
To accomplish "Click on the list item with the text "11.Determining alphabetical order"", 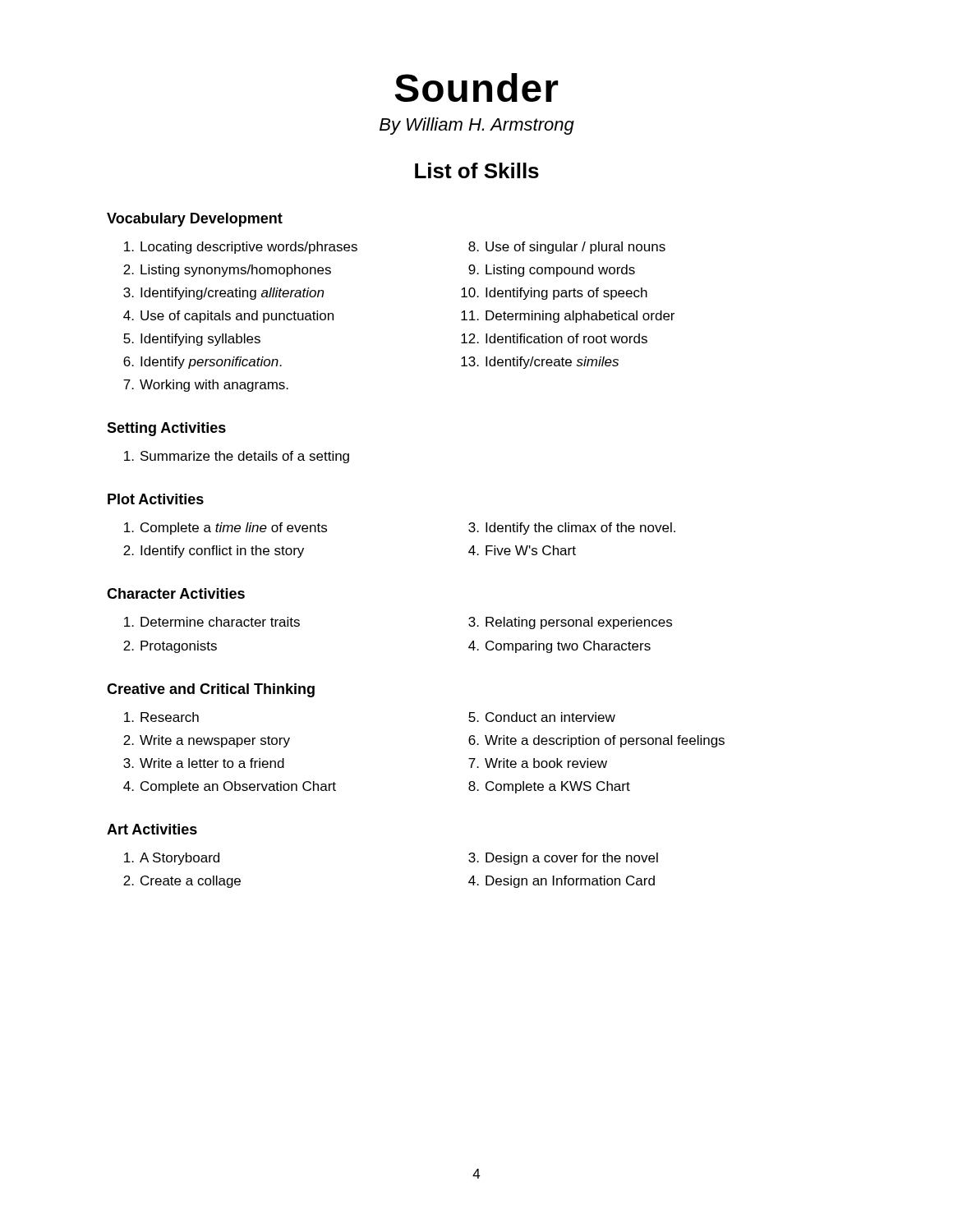I will click(624, 316).
